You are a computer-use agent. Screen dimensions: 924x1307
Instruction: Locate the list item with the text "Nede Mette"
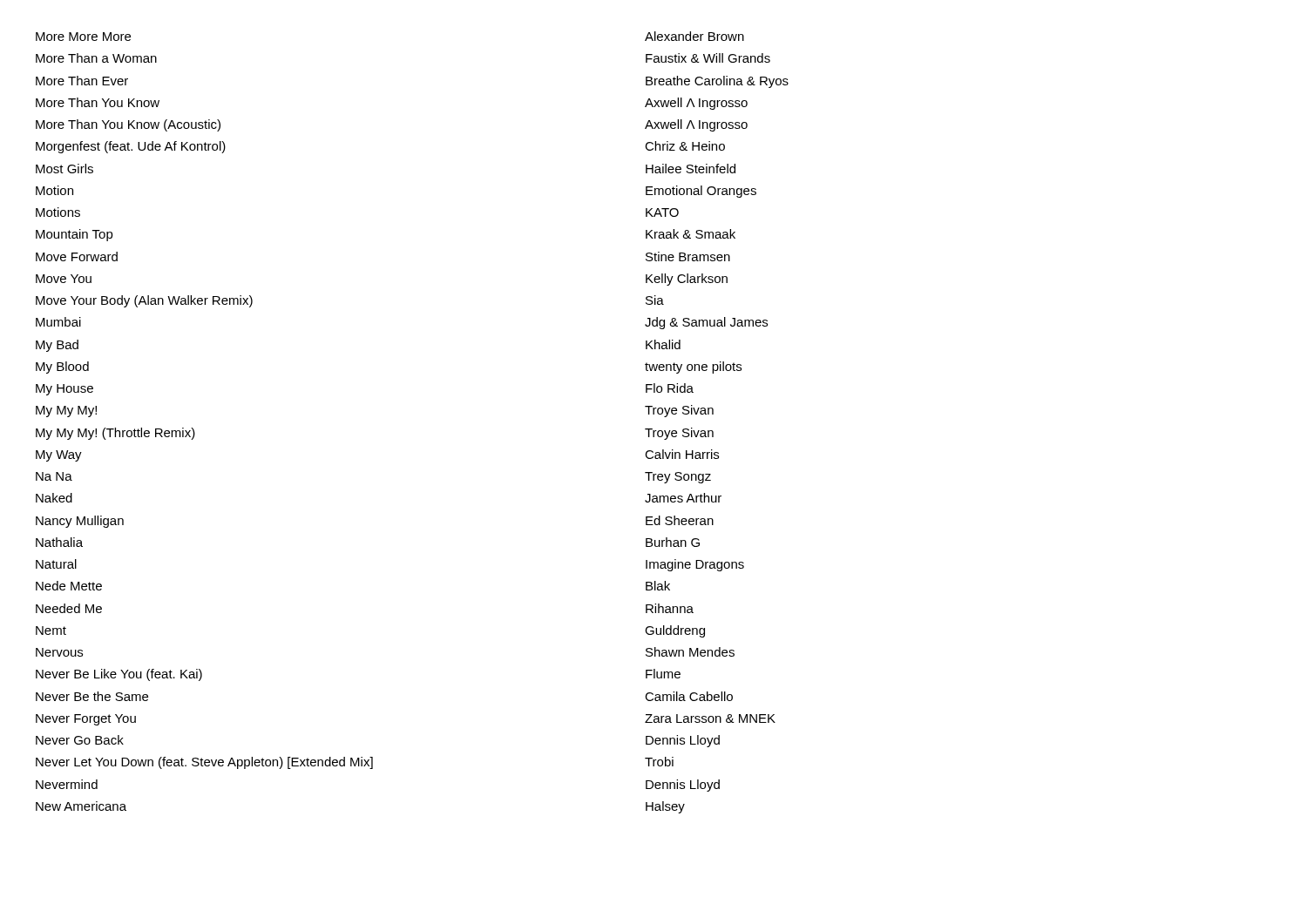pyautogui.click(x=69, y=586)
